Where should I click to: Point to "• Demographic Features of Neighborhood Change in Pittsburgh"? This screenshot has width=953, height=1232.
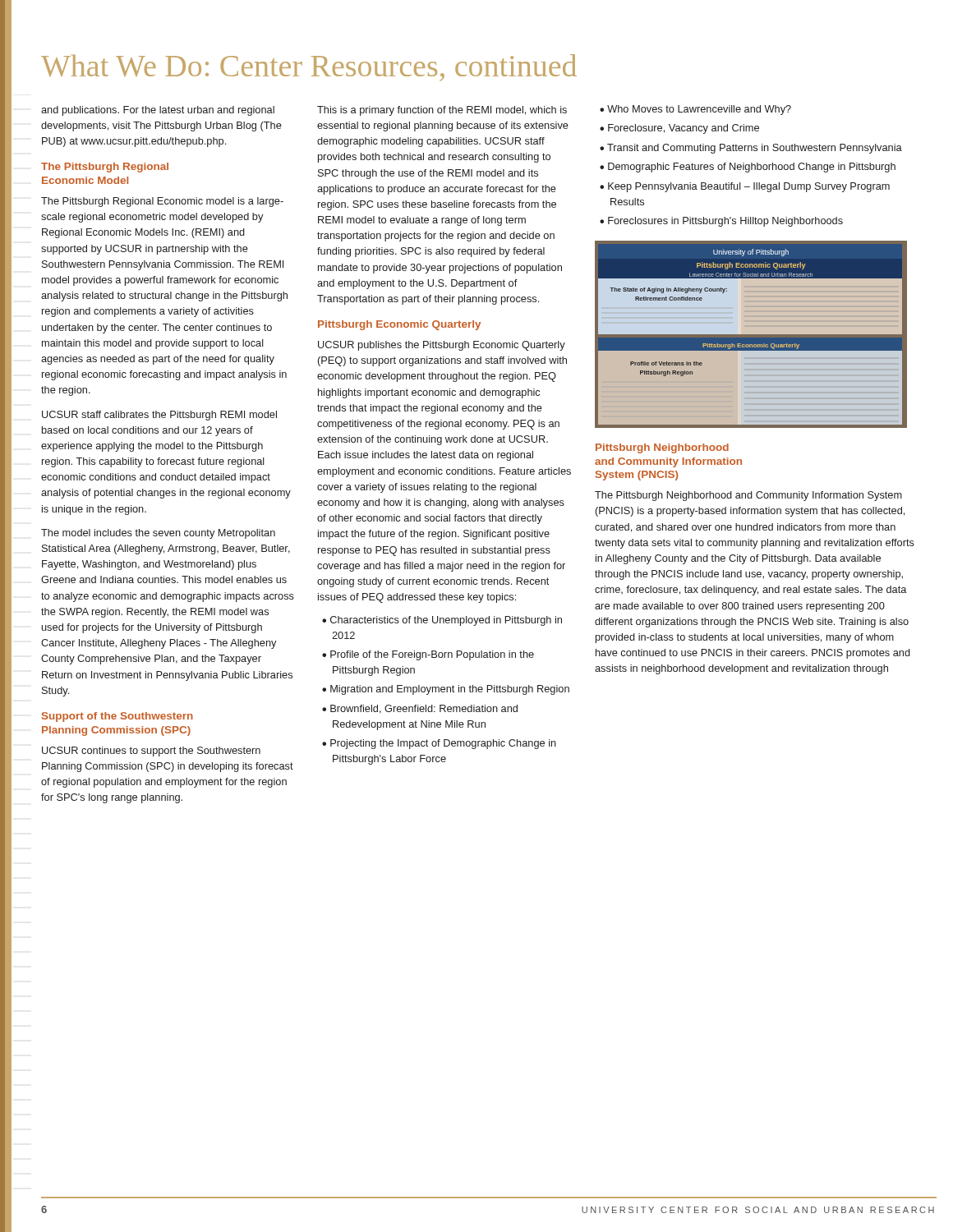748,167
